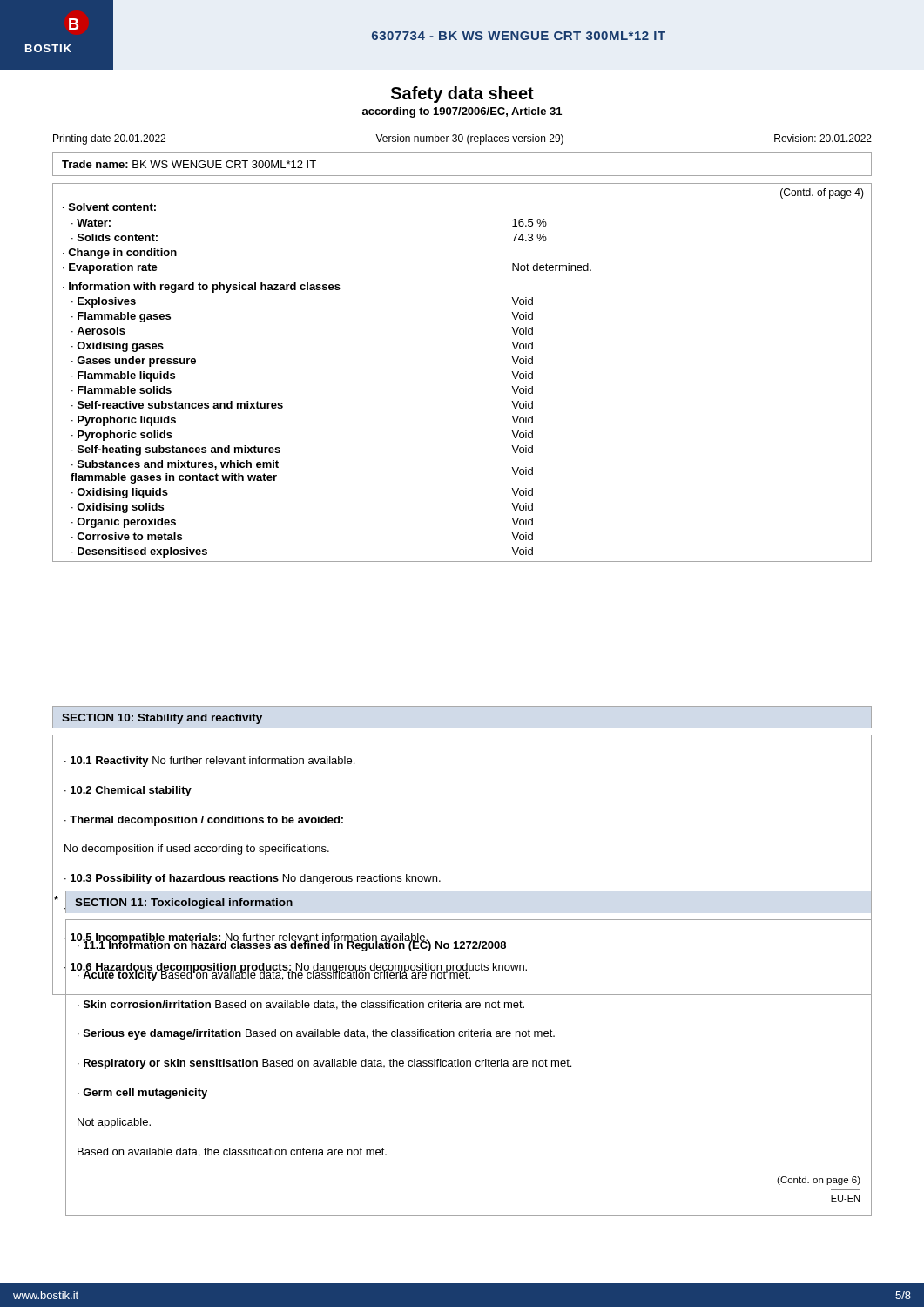
Task: Click on the region starting "· 11.1 Information on hazard"
Action: 469,1072
